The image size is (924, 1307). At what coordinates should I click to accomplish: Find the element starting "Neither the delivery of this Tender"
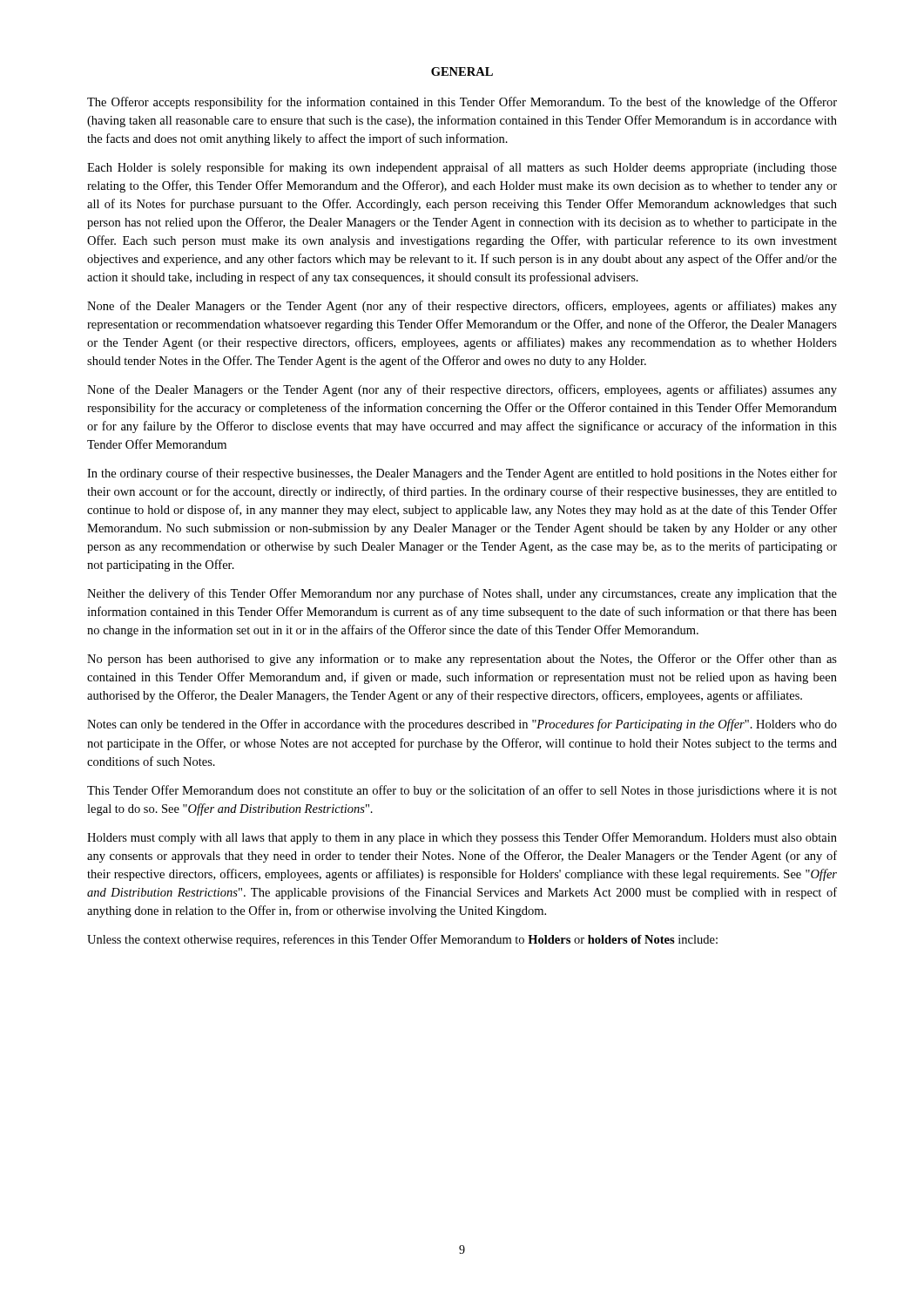click(x=462, y=612)
